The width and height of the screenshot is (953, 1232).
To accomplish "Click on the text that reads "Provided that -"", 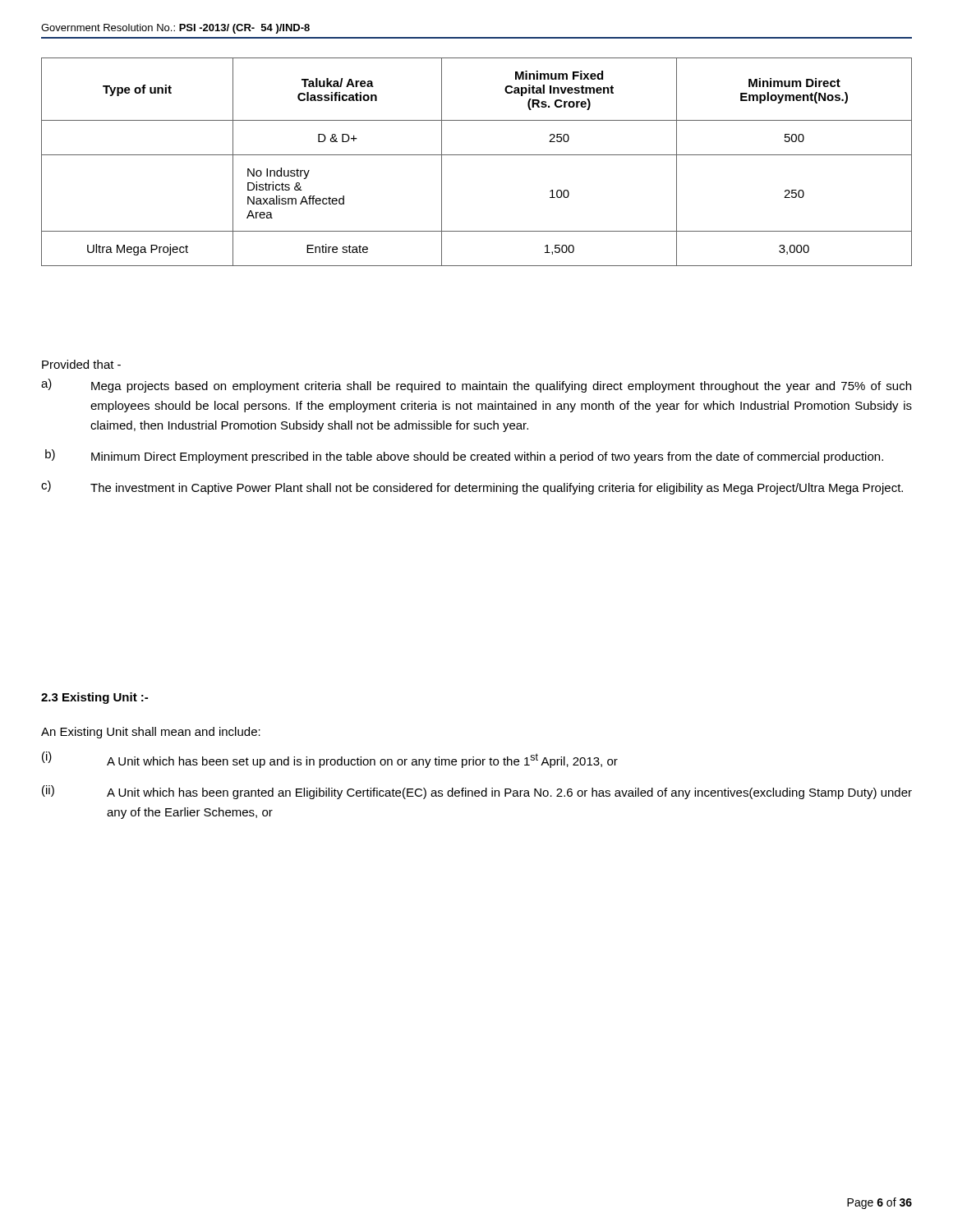I will (81, 364).
